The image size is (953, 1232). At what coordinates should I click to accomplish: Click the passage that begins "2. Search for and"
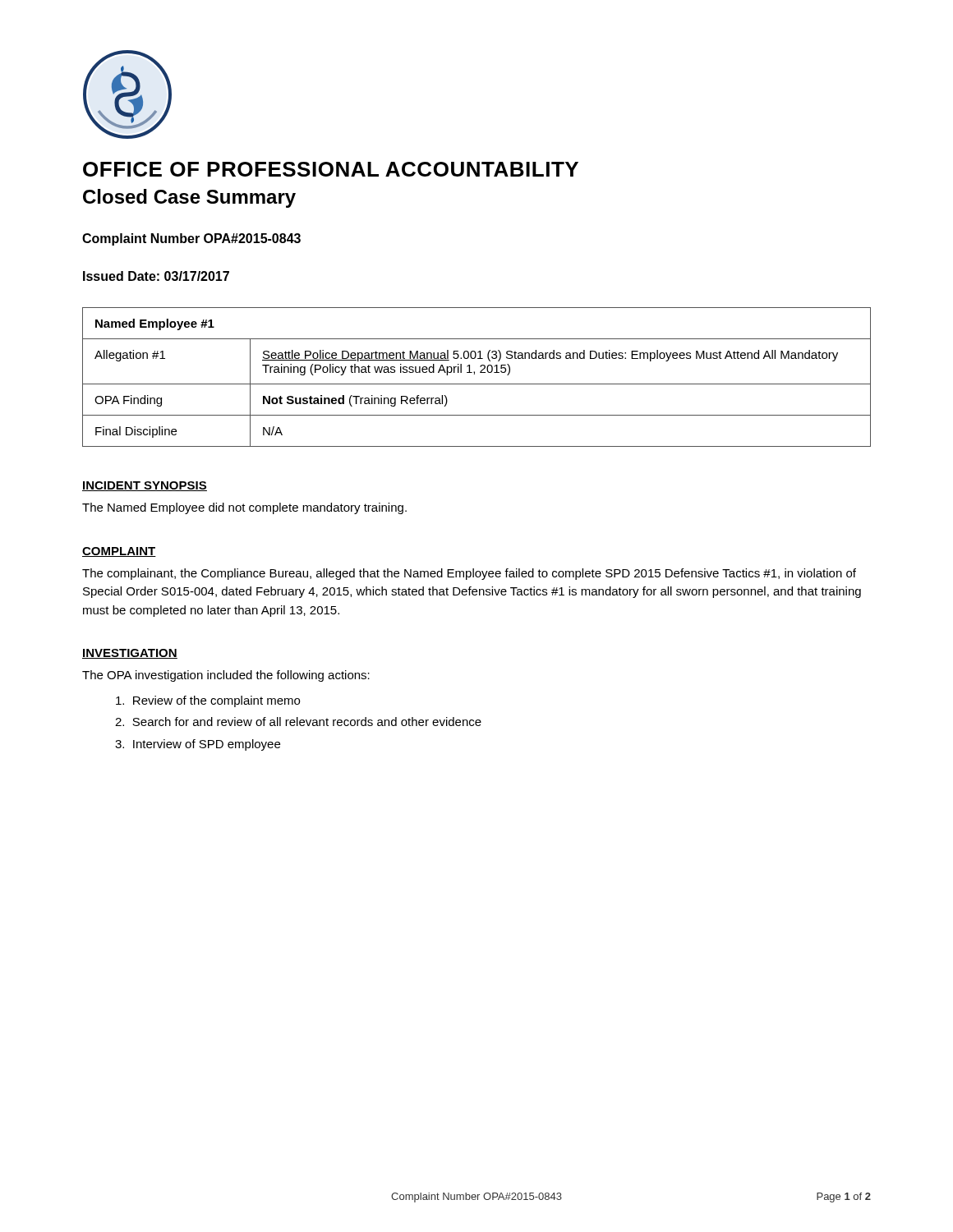tap(298, 722)
